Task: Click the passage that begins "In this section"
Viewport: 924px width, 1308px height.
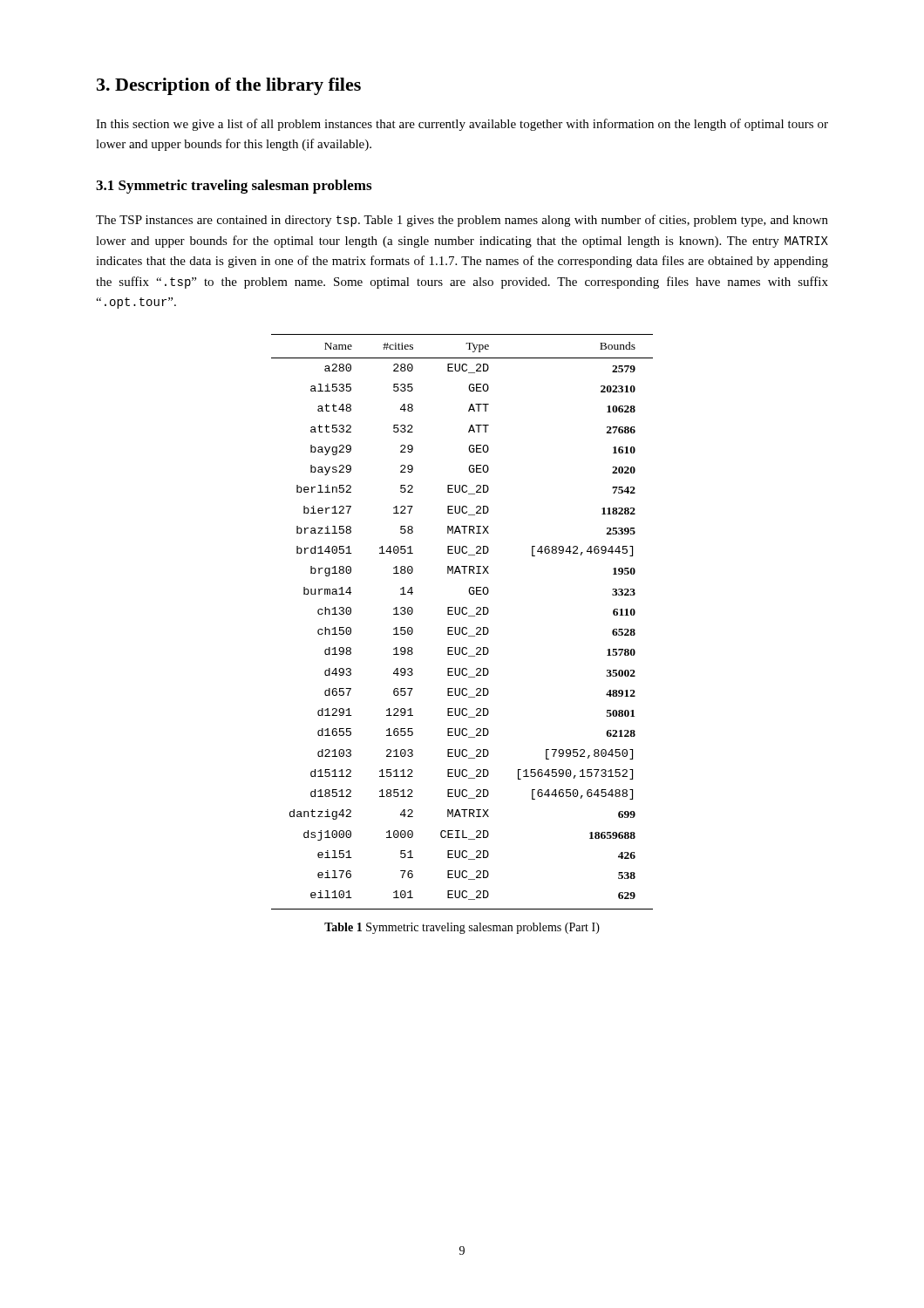Action: tap(462, 134)
